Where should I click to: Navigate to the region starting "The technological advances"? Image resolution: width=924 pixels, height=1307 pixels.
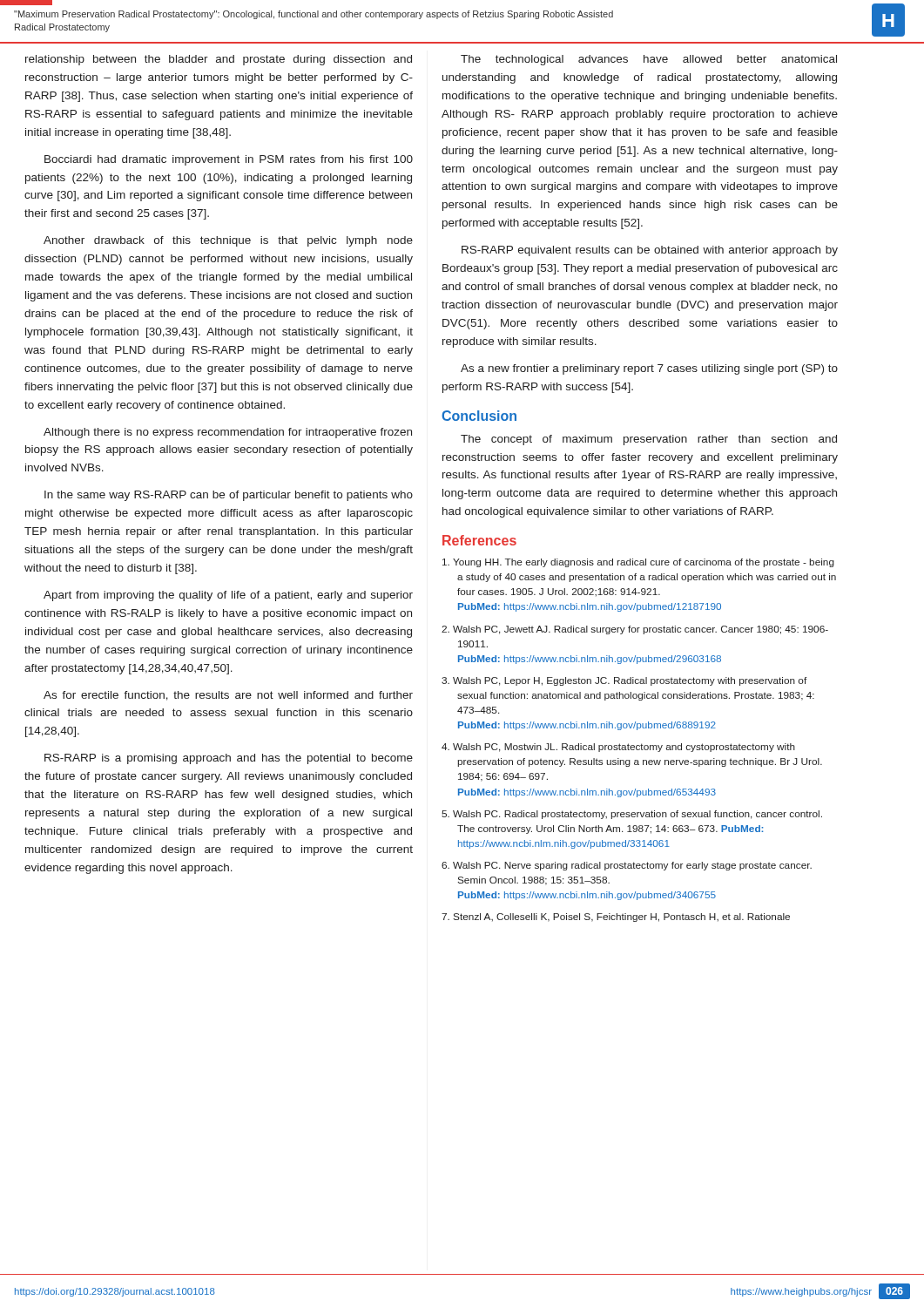[640, 142]
